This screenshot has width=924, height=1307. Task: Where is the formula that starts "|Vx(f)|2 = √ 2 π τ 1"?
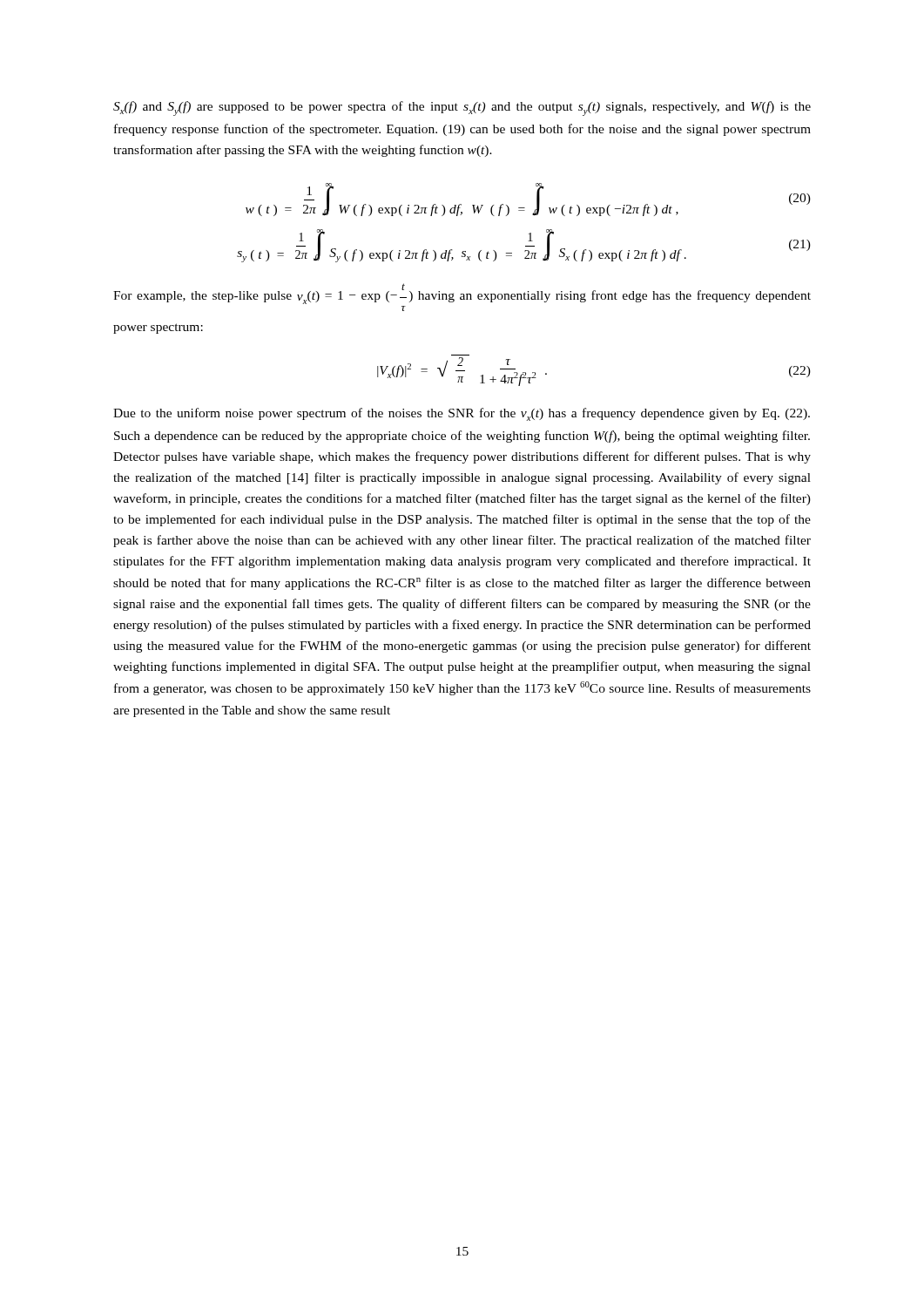(460, 371)
